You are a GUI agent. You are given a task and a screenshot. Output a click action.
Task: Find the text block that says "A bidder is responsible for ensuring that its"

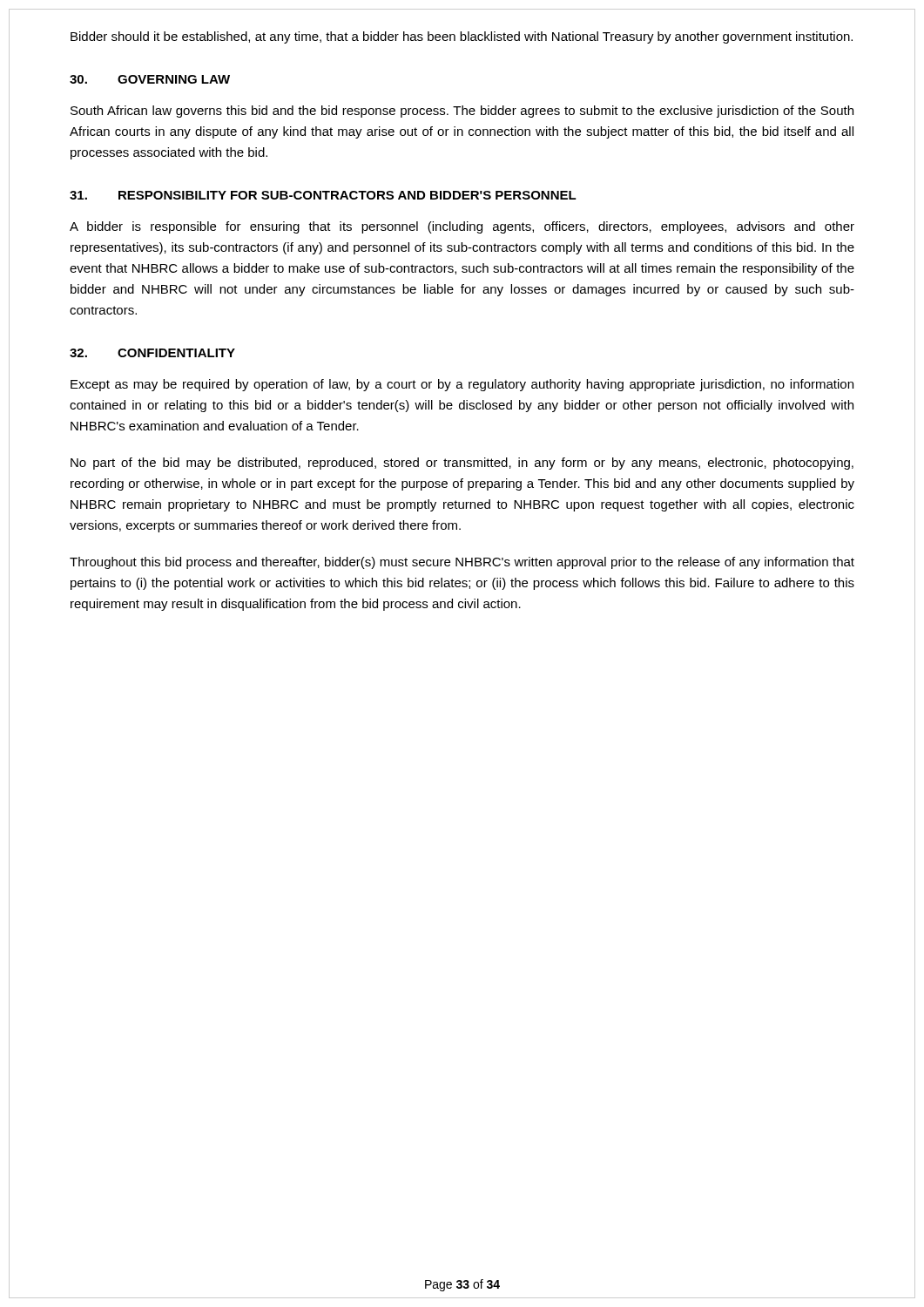pos(462,268)
